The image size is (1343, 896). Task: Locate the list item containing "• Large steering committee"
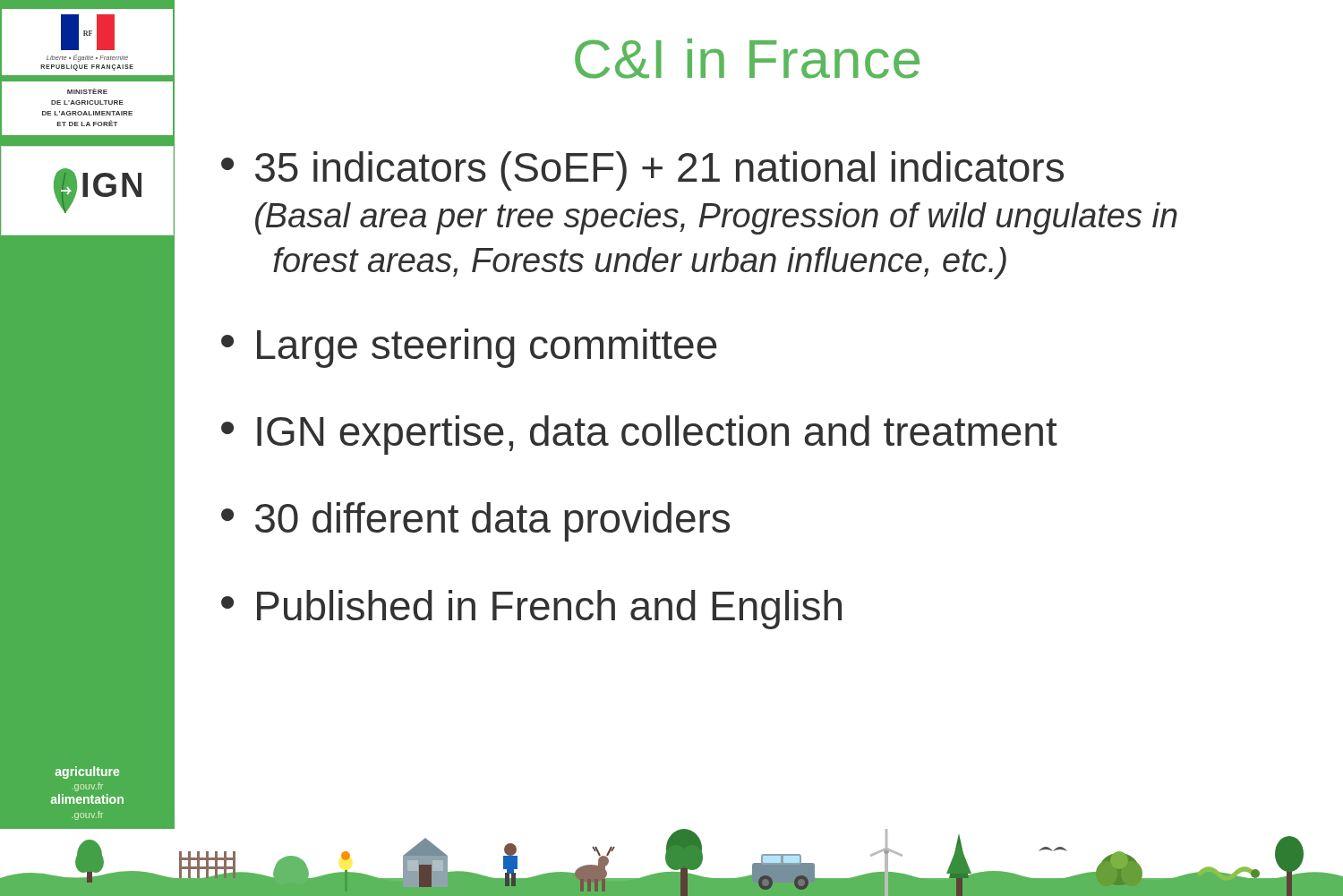pos(469,345)
